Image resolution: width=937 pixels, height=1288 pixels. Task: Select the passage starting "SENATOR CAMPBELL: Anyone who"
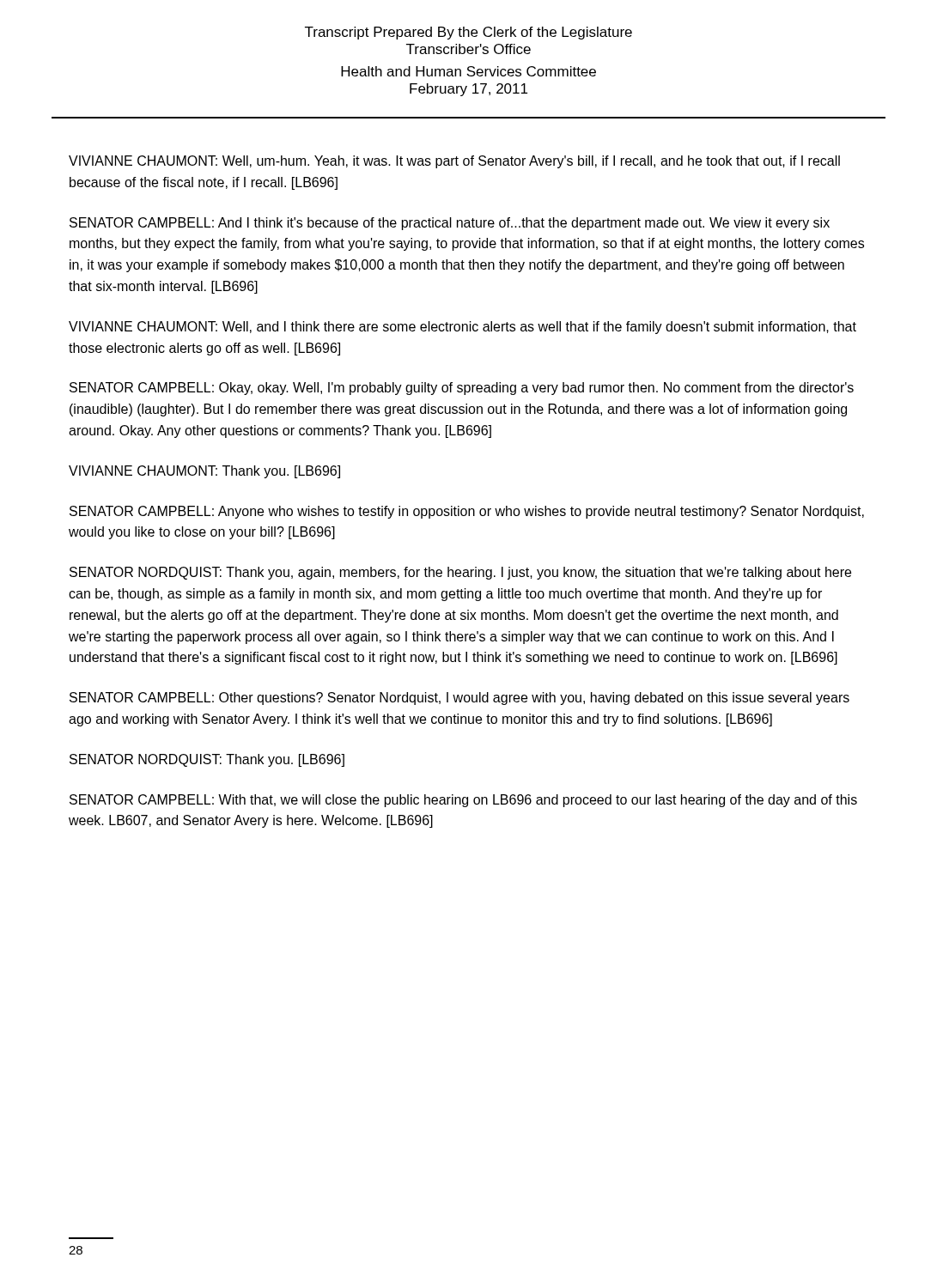click(x=467, y=522)
